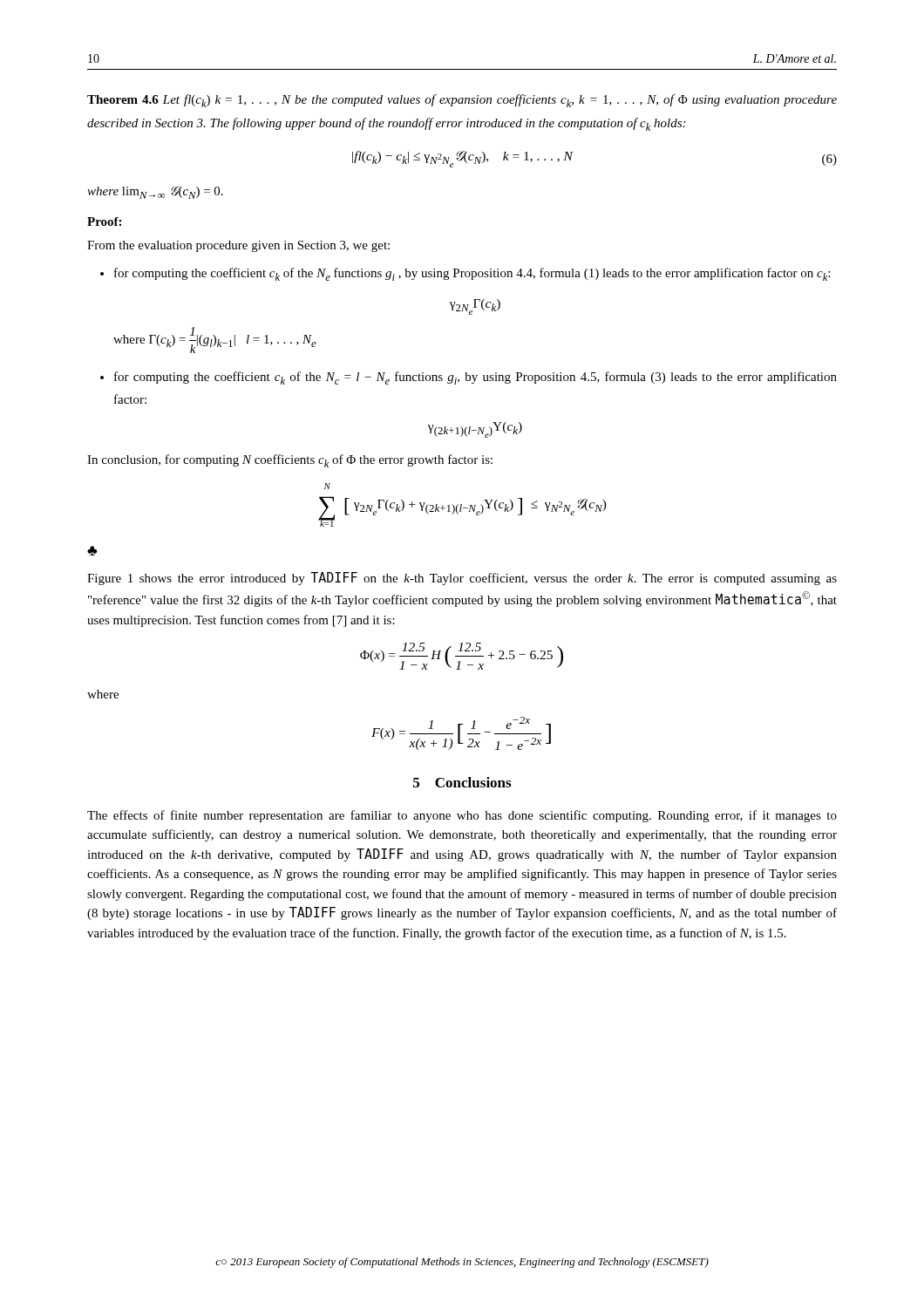Image resolution: width=924 pixels, height=1308 pixels.
Task: Locate the formula that says "Φ(x) = 12.5 1 −"
Action: click(462, 656)
